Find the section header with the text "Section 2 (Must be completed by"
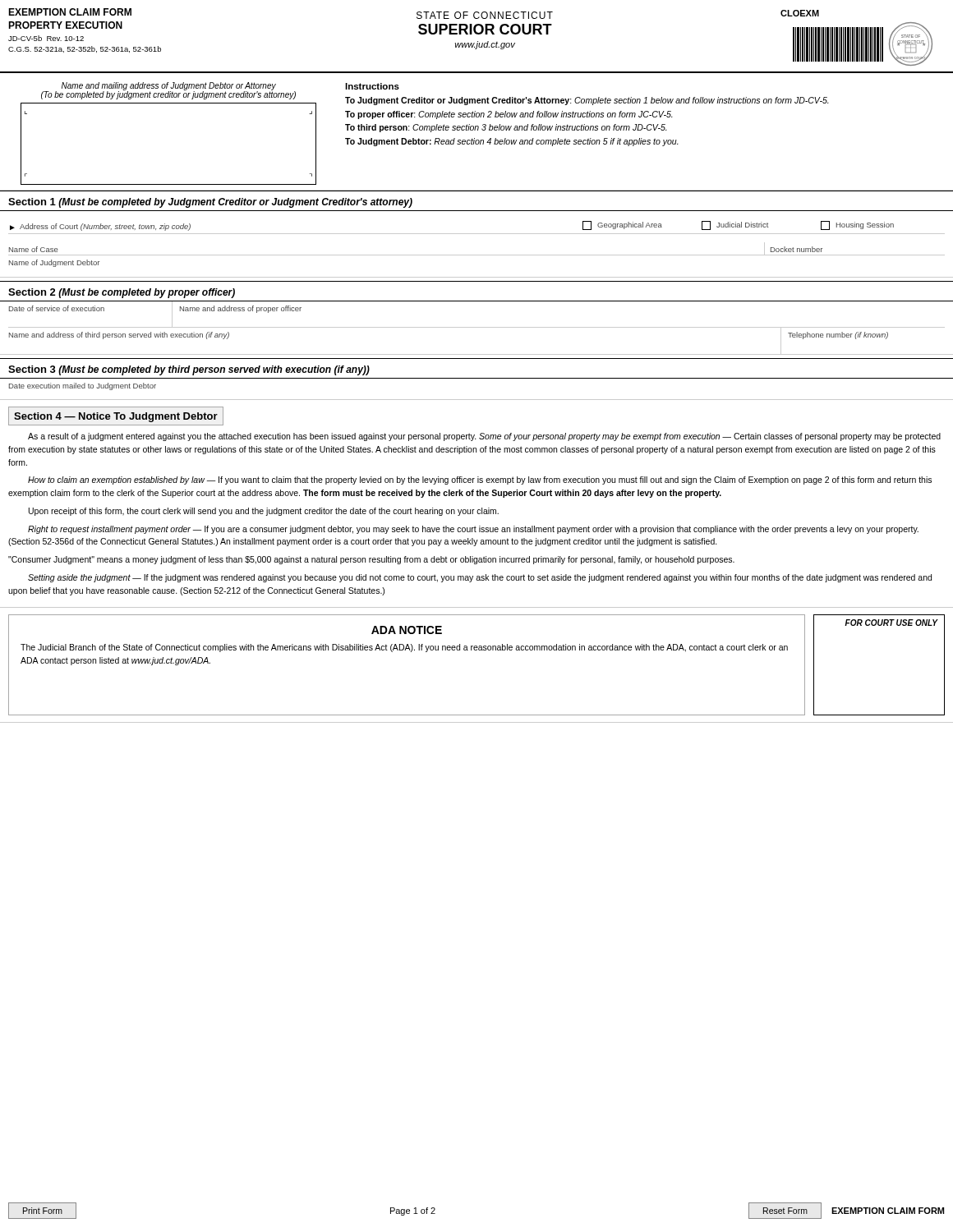The width and height of the screenshot is (953, 1232). (122, 292)
